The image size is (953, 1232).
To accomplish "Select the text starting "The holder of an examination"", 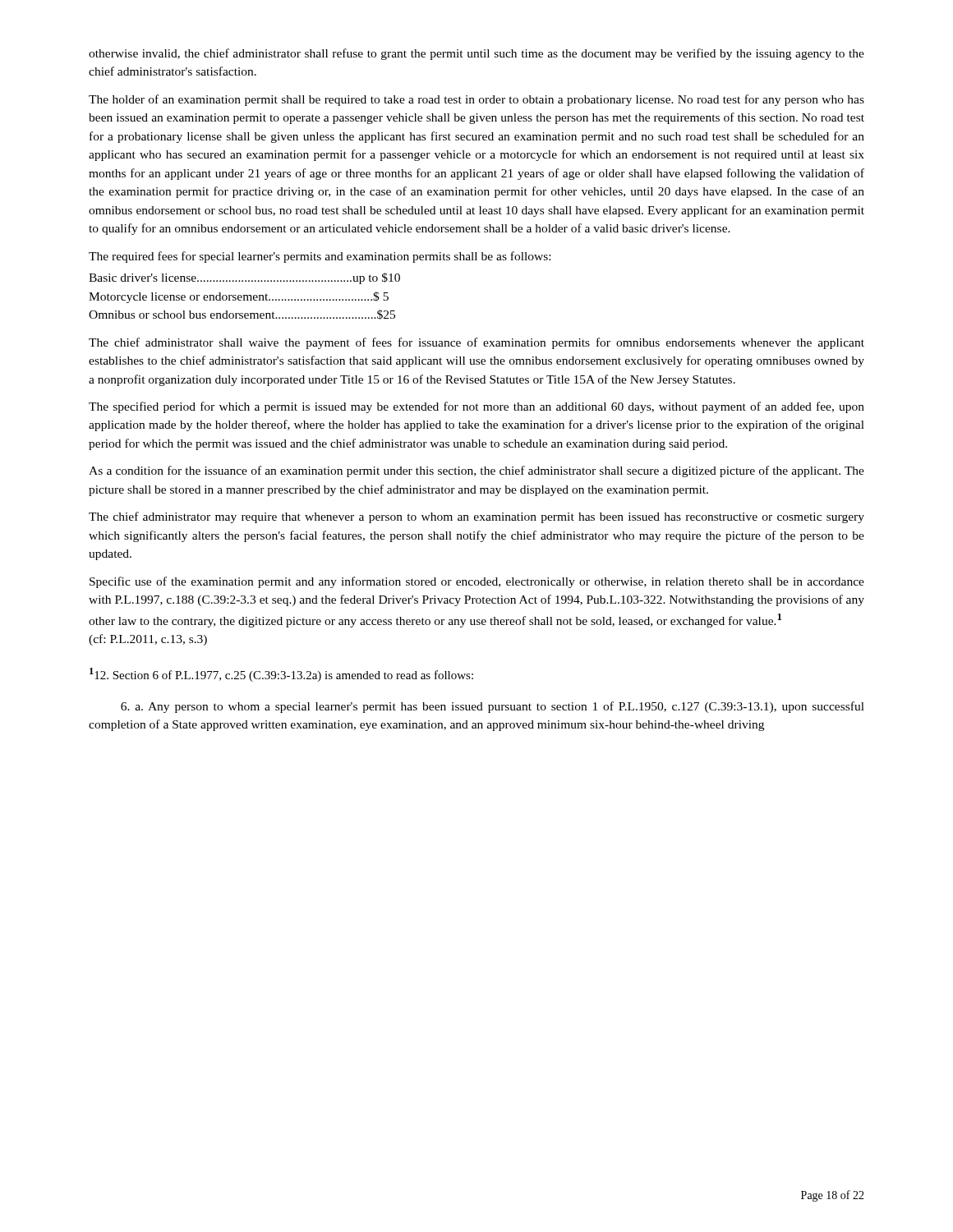I will [x=476, y=164].
